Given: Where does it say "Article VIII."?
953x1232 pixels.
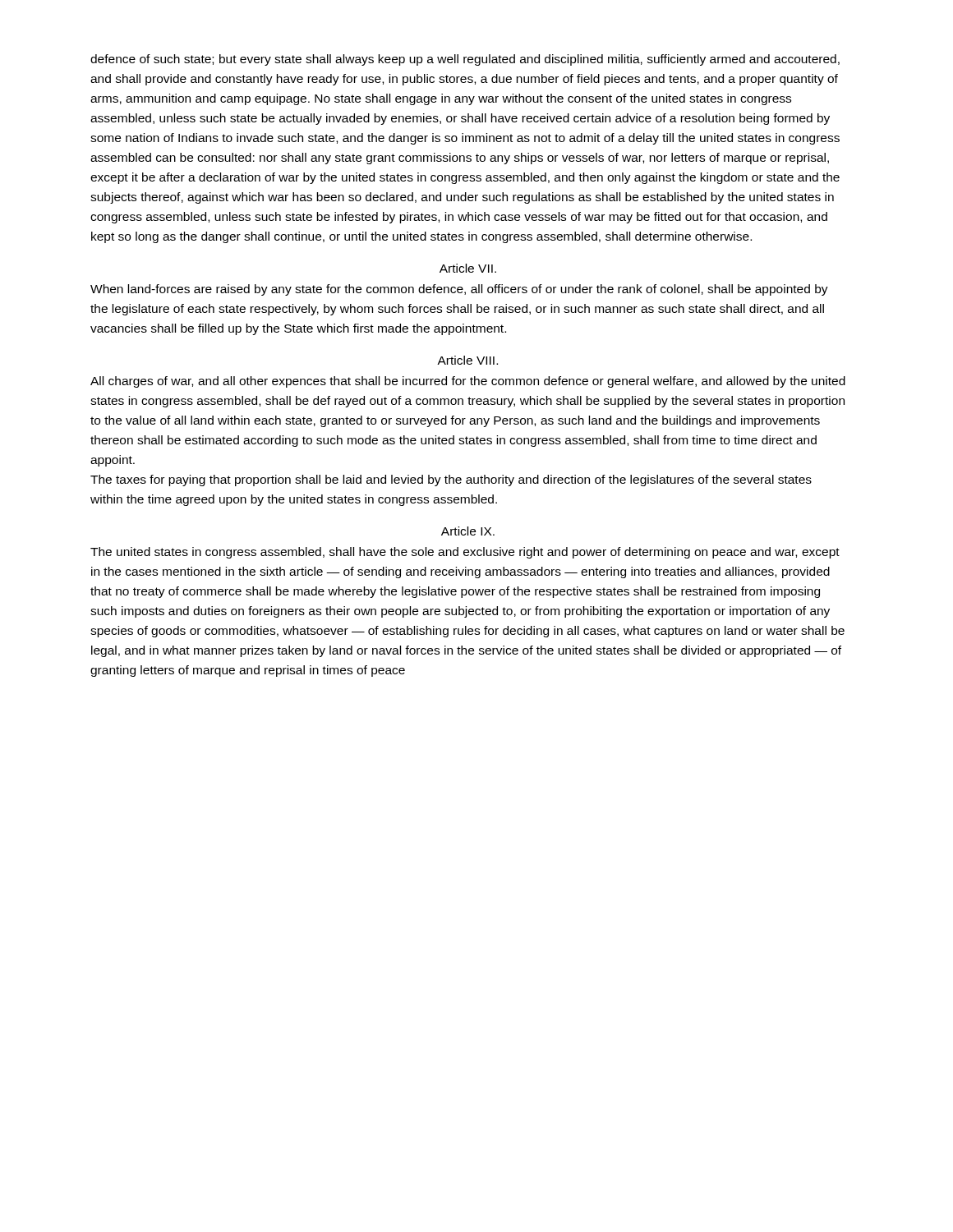Looking at the screenshot, I should coord(468,360).
